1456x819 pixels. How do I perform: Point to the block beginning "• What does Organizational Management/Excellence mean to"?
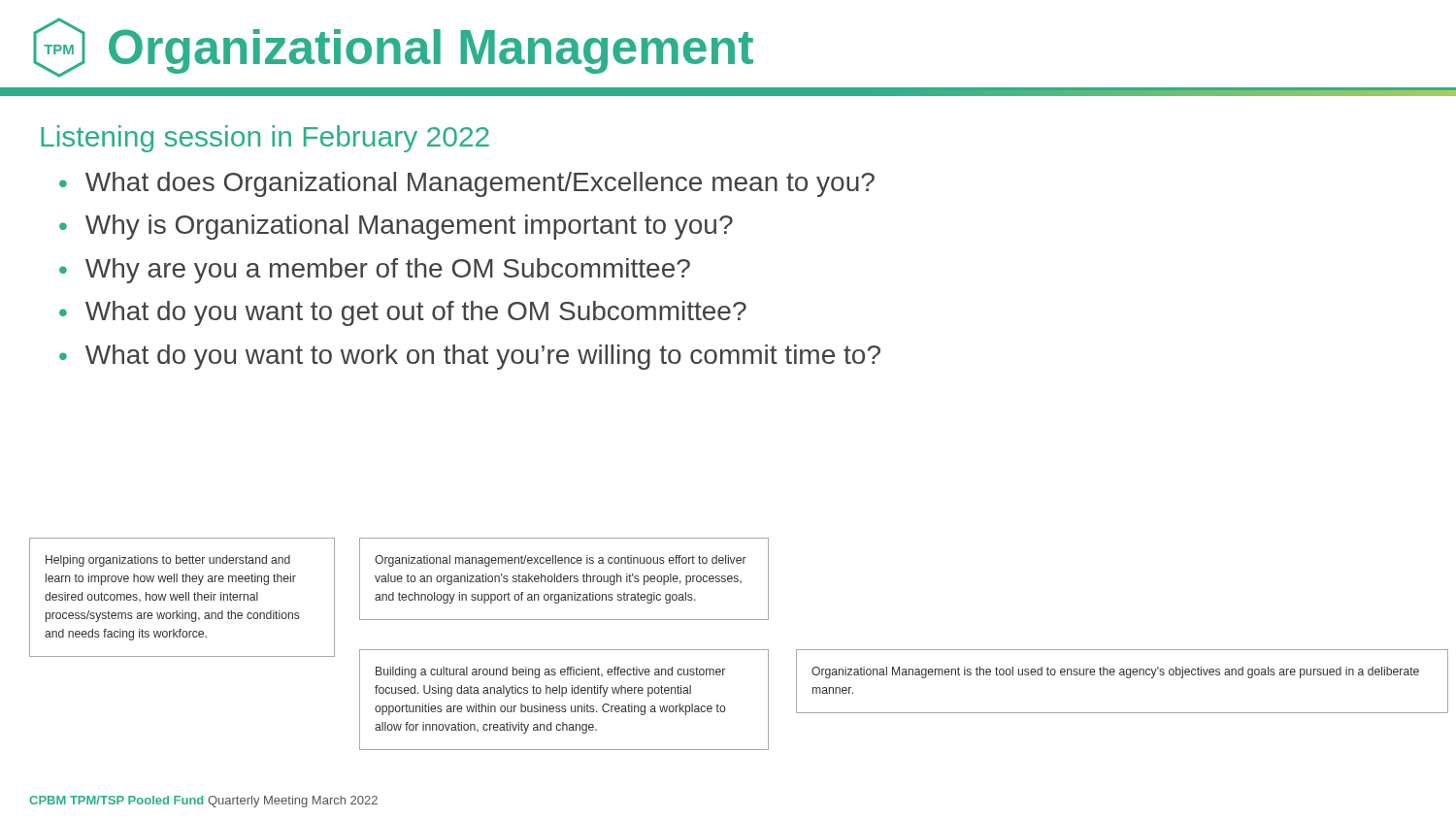467,183
